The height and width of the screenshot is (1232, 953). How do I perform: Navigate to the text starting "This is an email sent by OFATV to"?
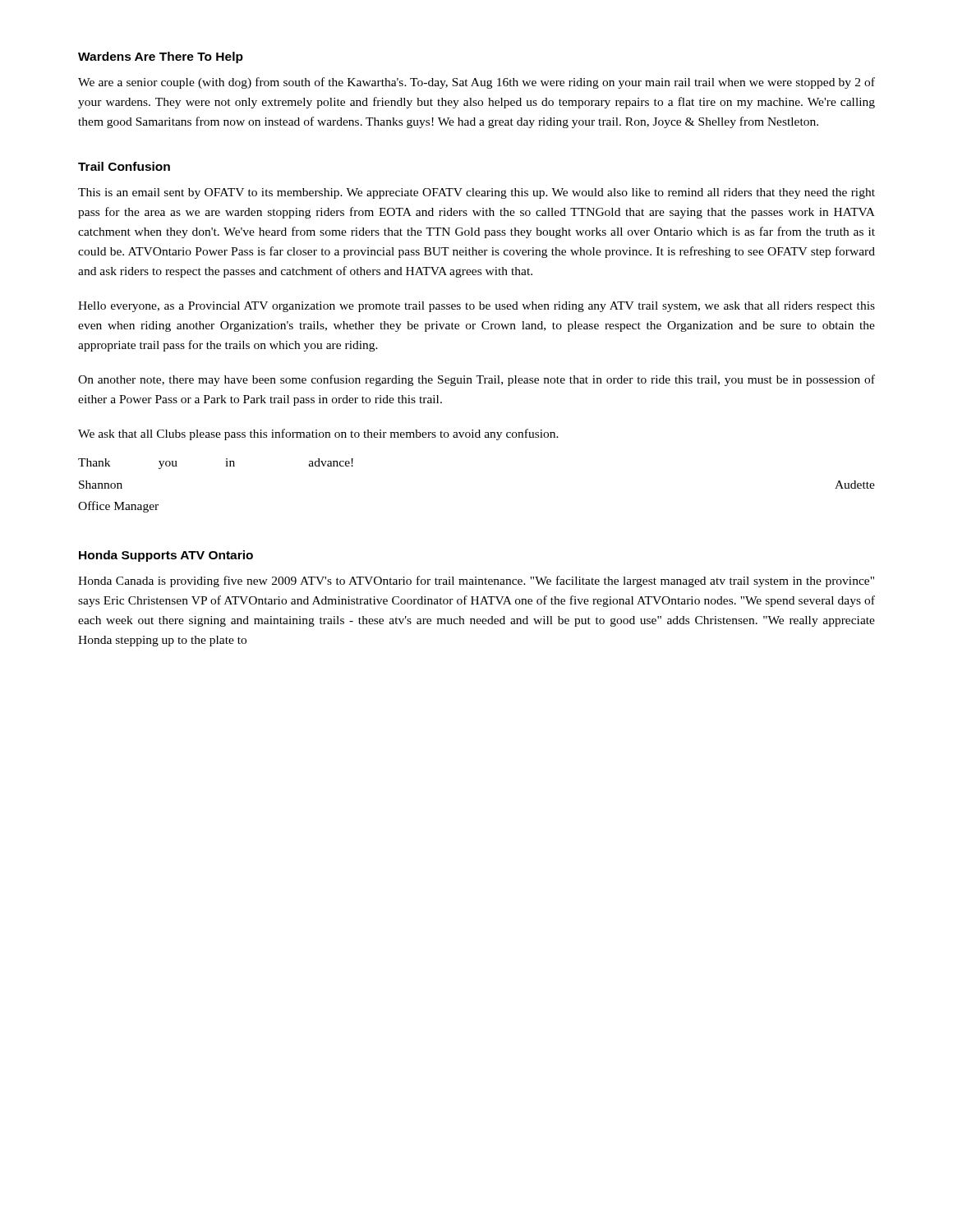(476, 231)
